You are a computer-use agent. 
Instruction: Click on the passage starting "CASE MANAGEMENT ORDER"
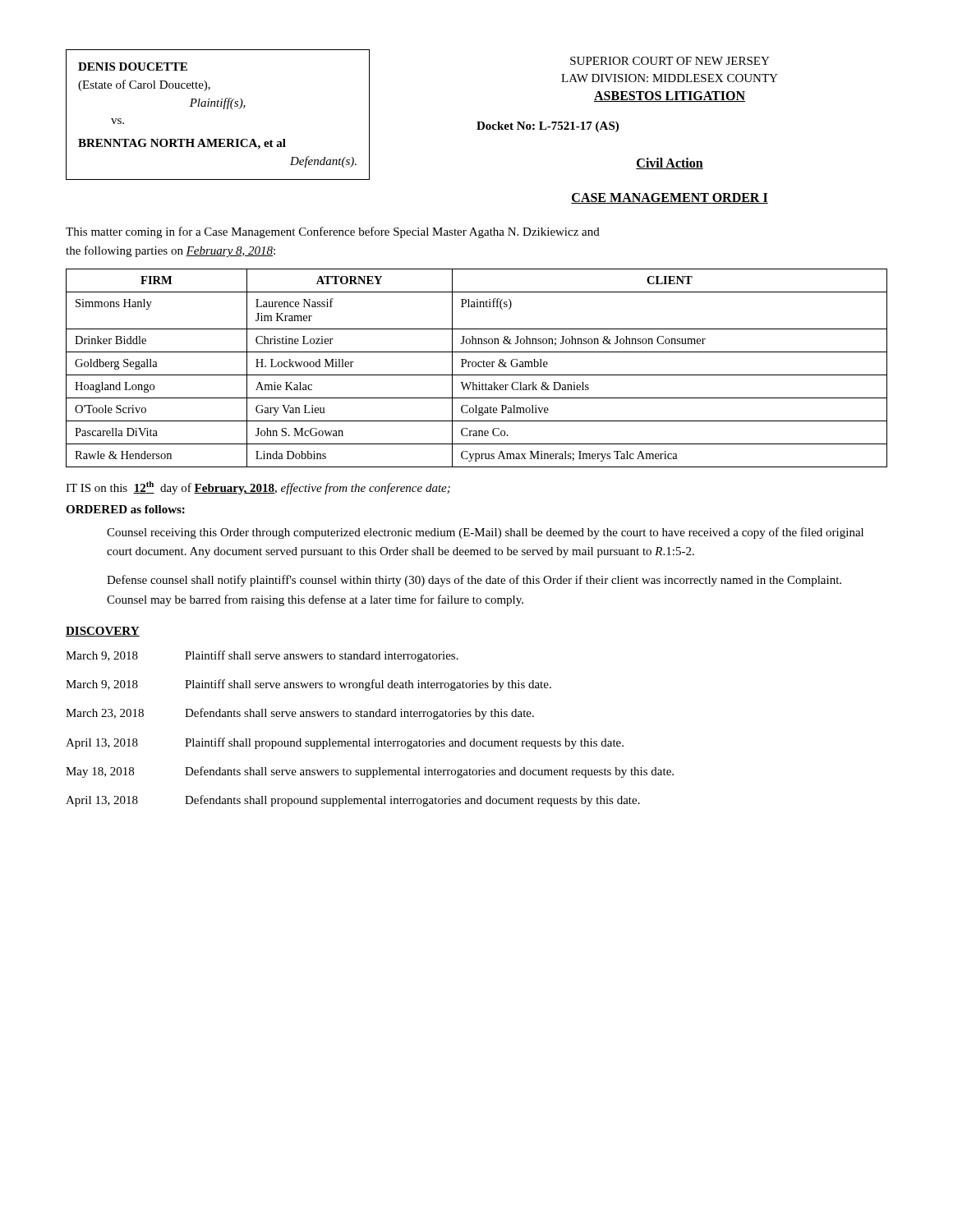tap(670, 197)
